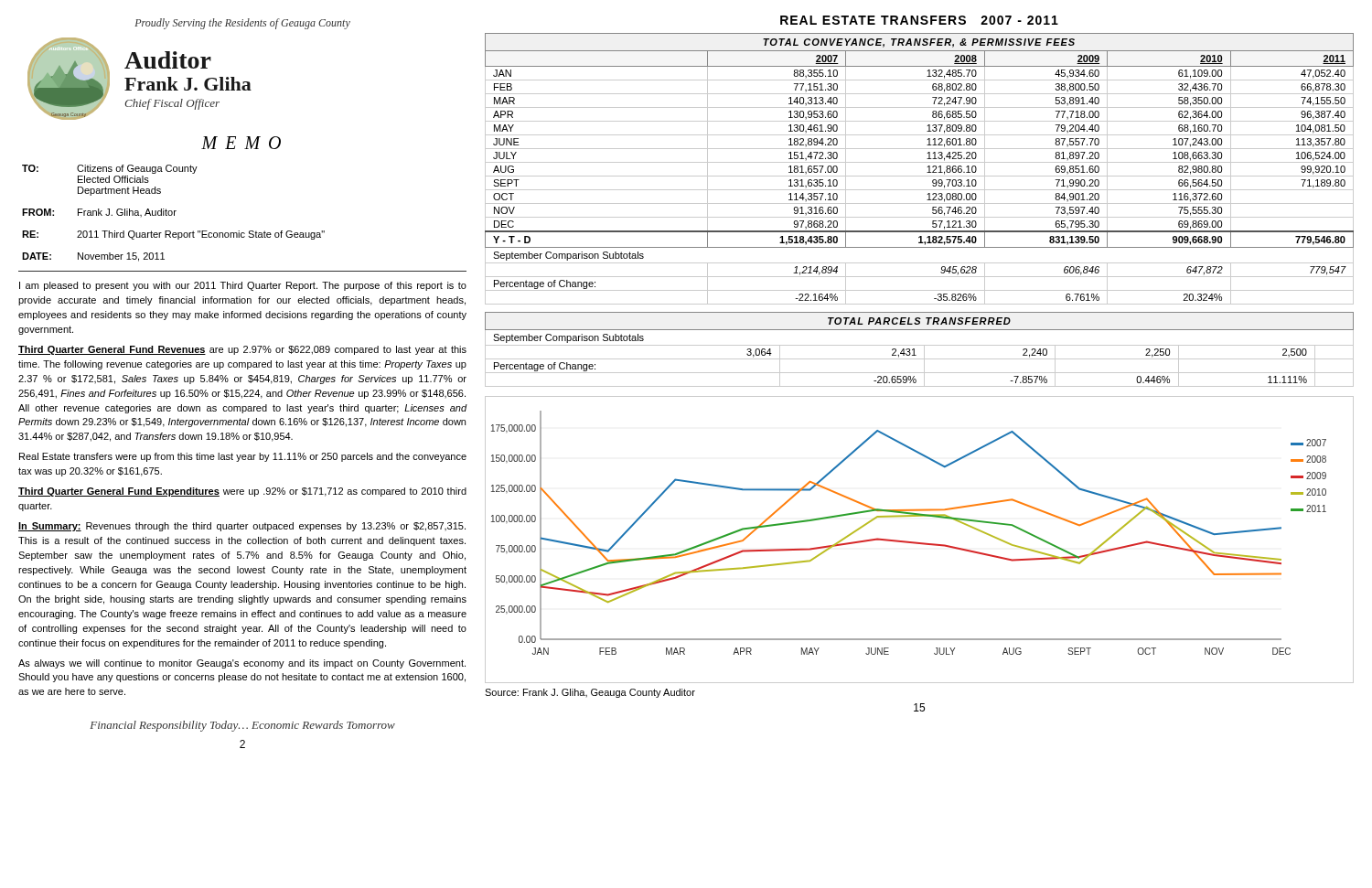Where is the title that starts "M E M"?
1372x888 pixels.
242,143
